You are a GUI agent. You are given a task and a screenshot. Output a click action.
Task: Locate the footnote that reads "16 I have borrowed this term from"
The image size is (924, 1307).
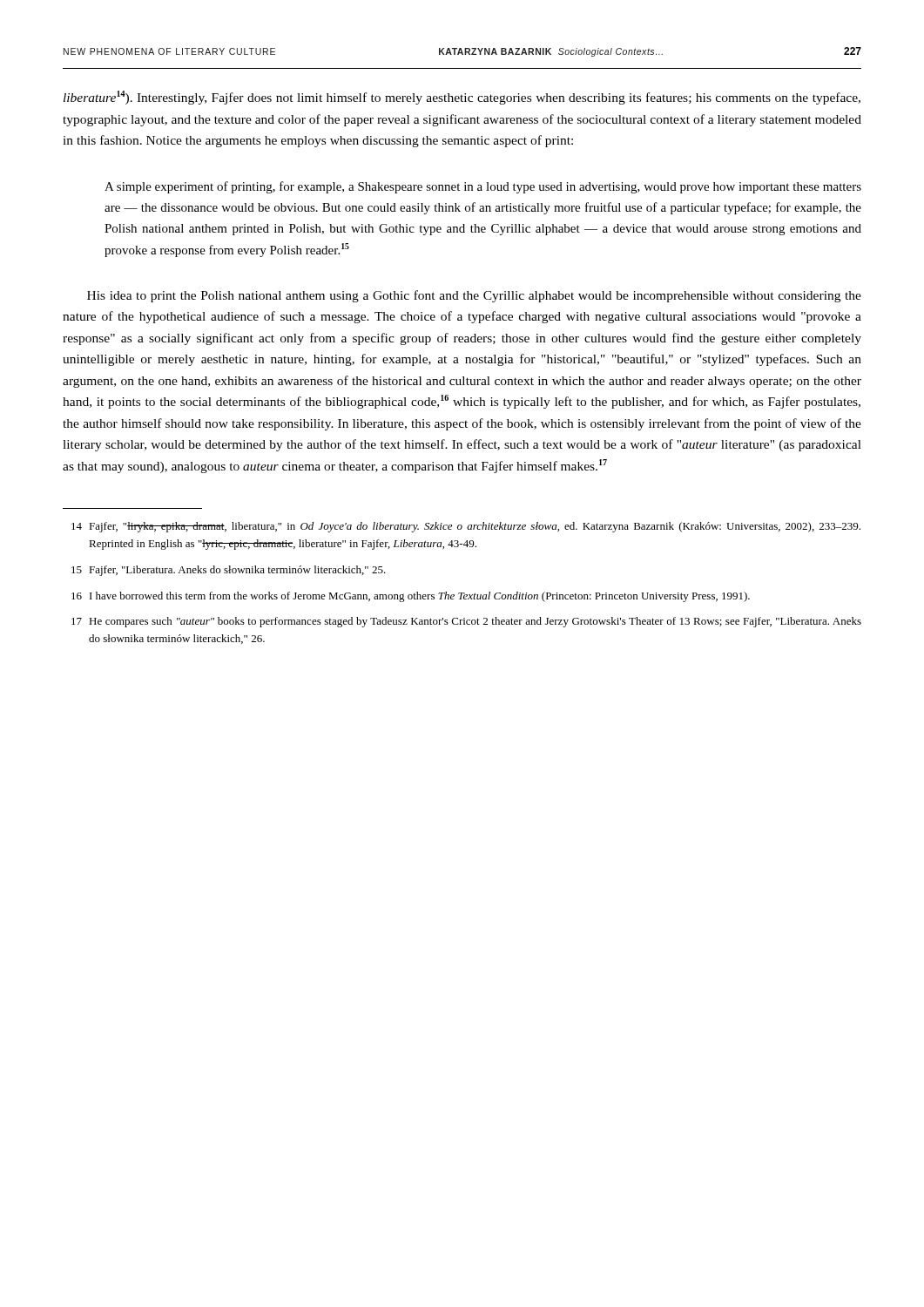click(x=462, y=596)
